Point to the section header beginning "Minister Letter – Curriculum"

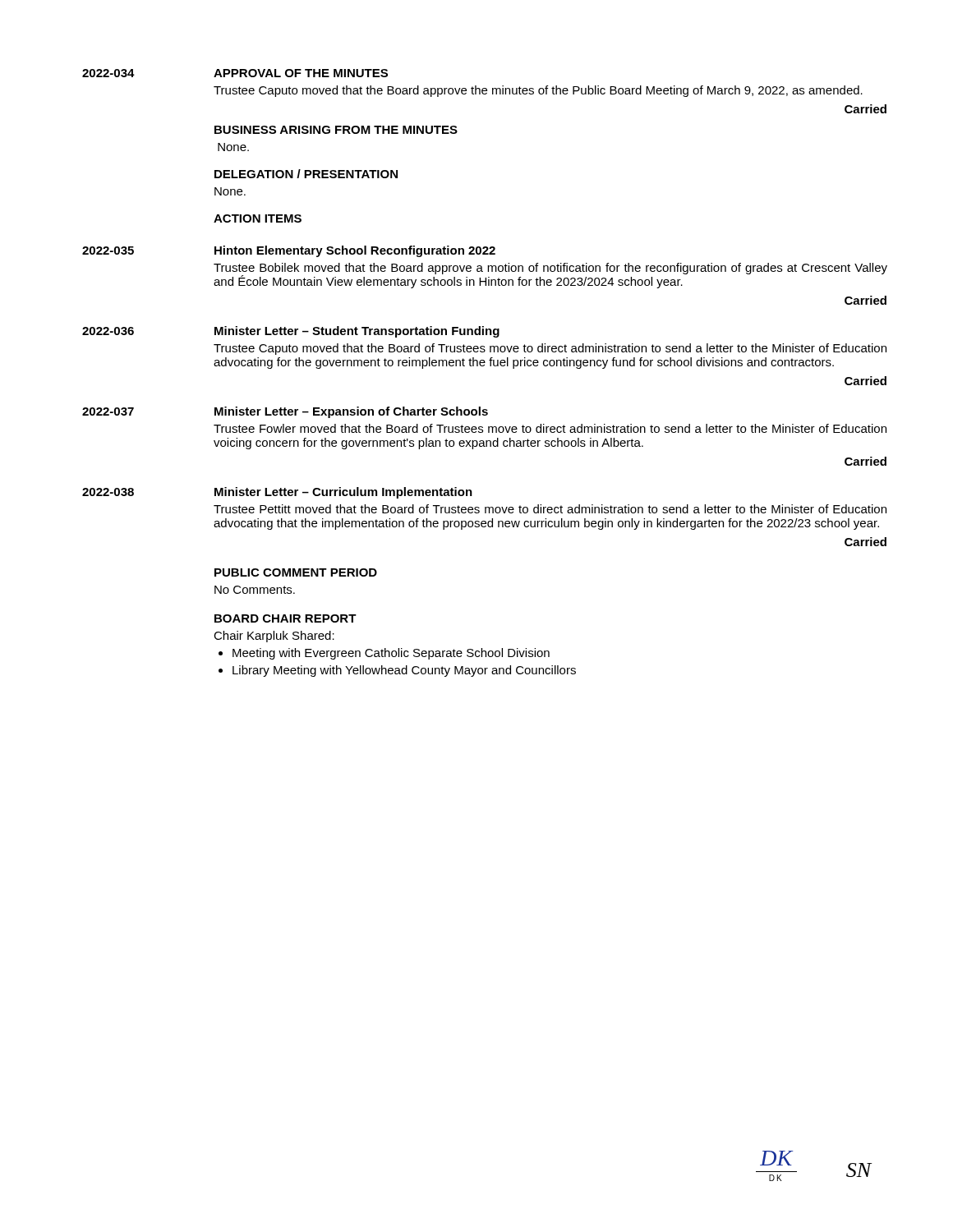tap(343, 492)
